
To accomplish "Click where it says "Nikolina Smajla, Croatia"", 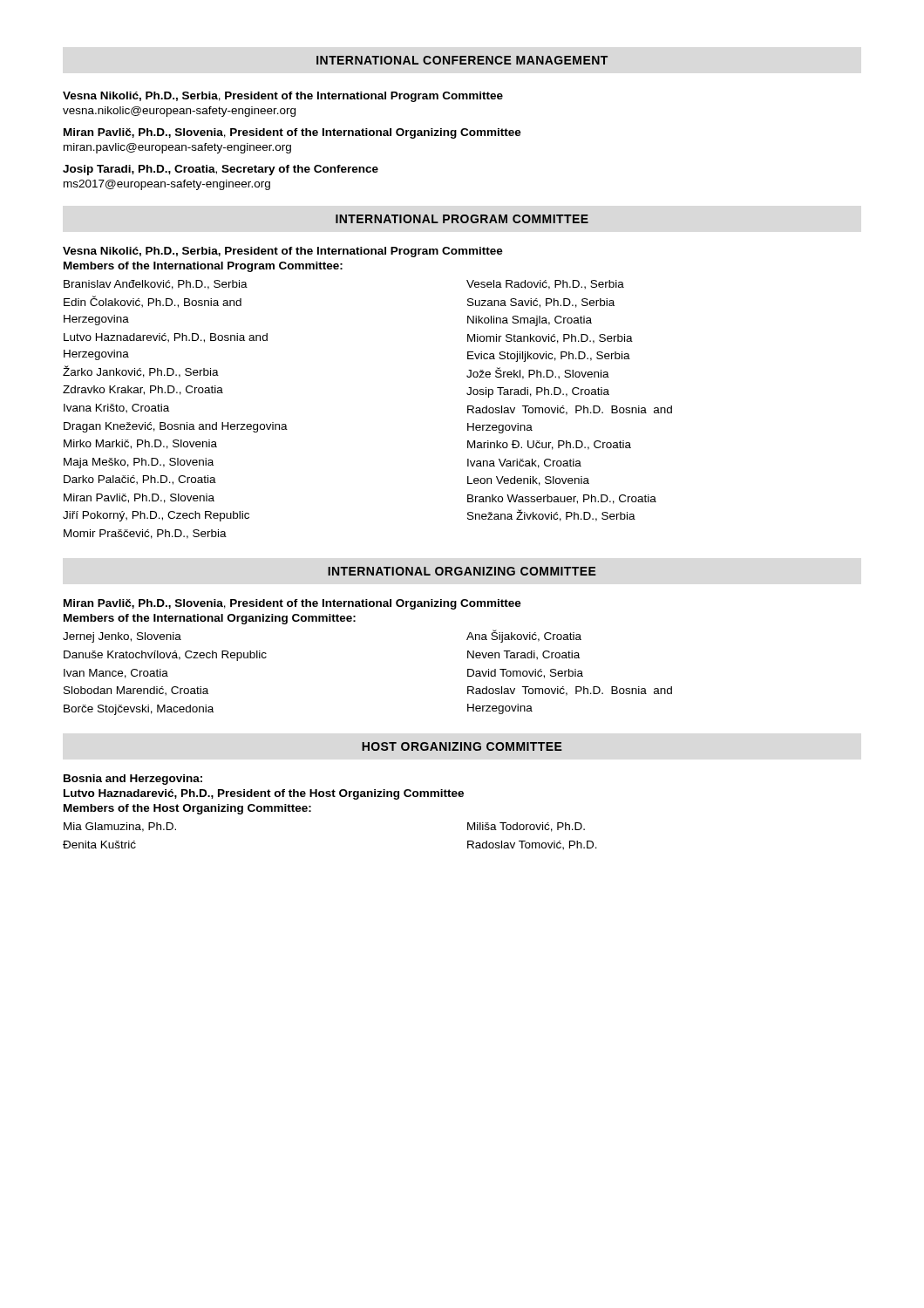I will [530, 321].
